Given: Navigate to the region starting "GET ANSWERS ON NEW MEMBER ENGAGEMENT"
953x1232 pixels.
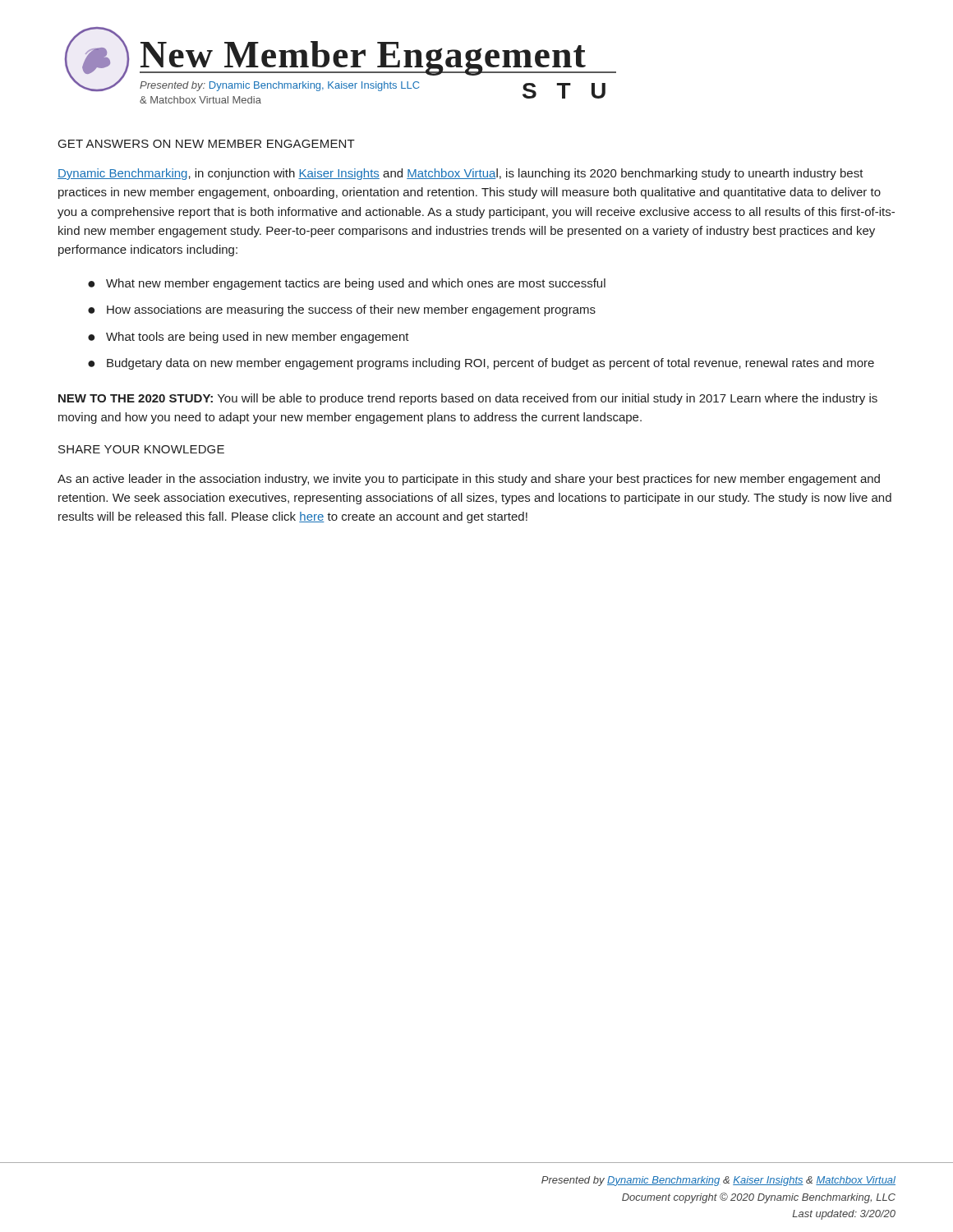Looking at the screenshot, I should 206,143.
